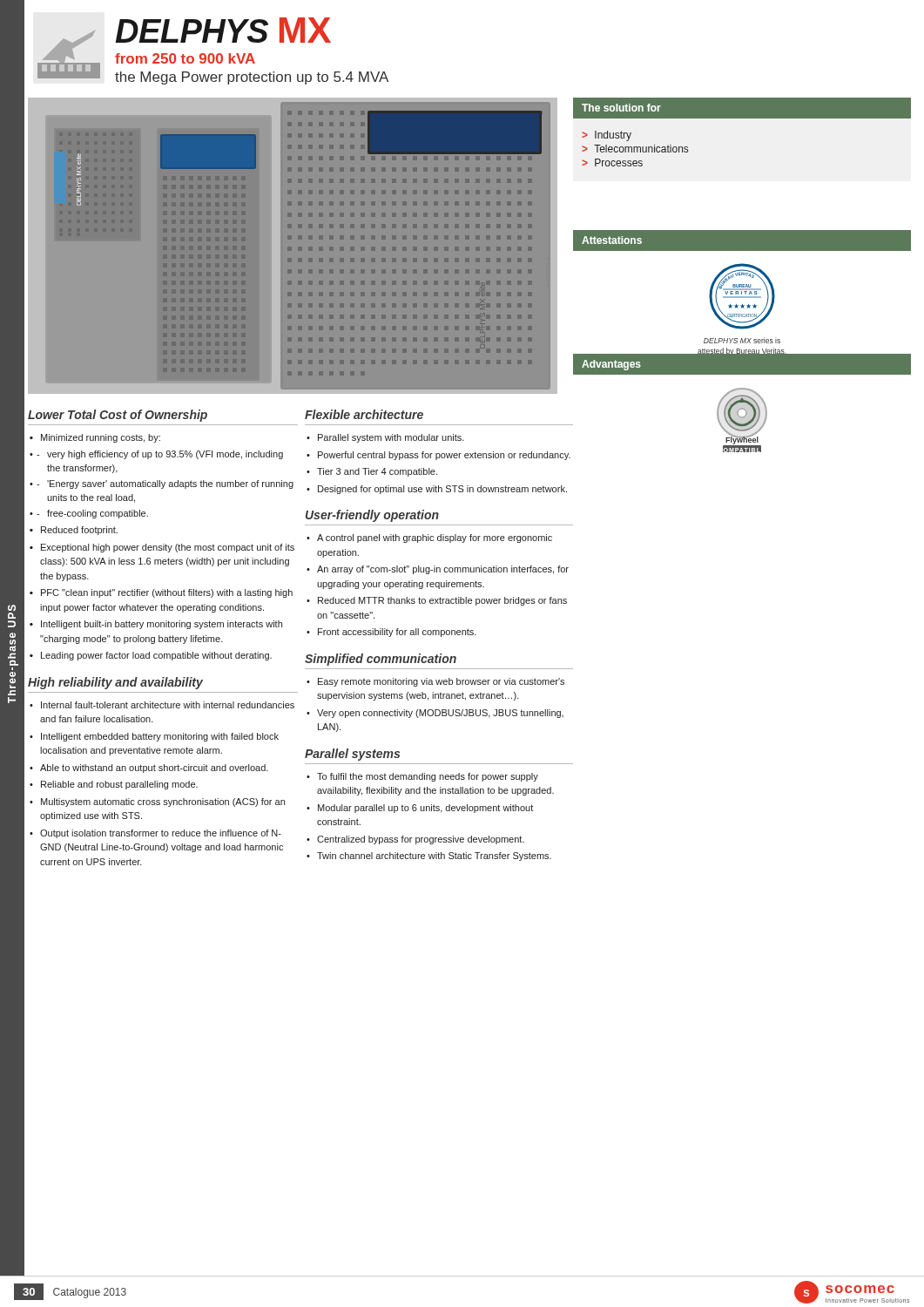
Task: Locate the block starting "• An array of "com-slot" plug-in"
Action: click(438, 575)
